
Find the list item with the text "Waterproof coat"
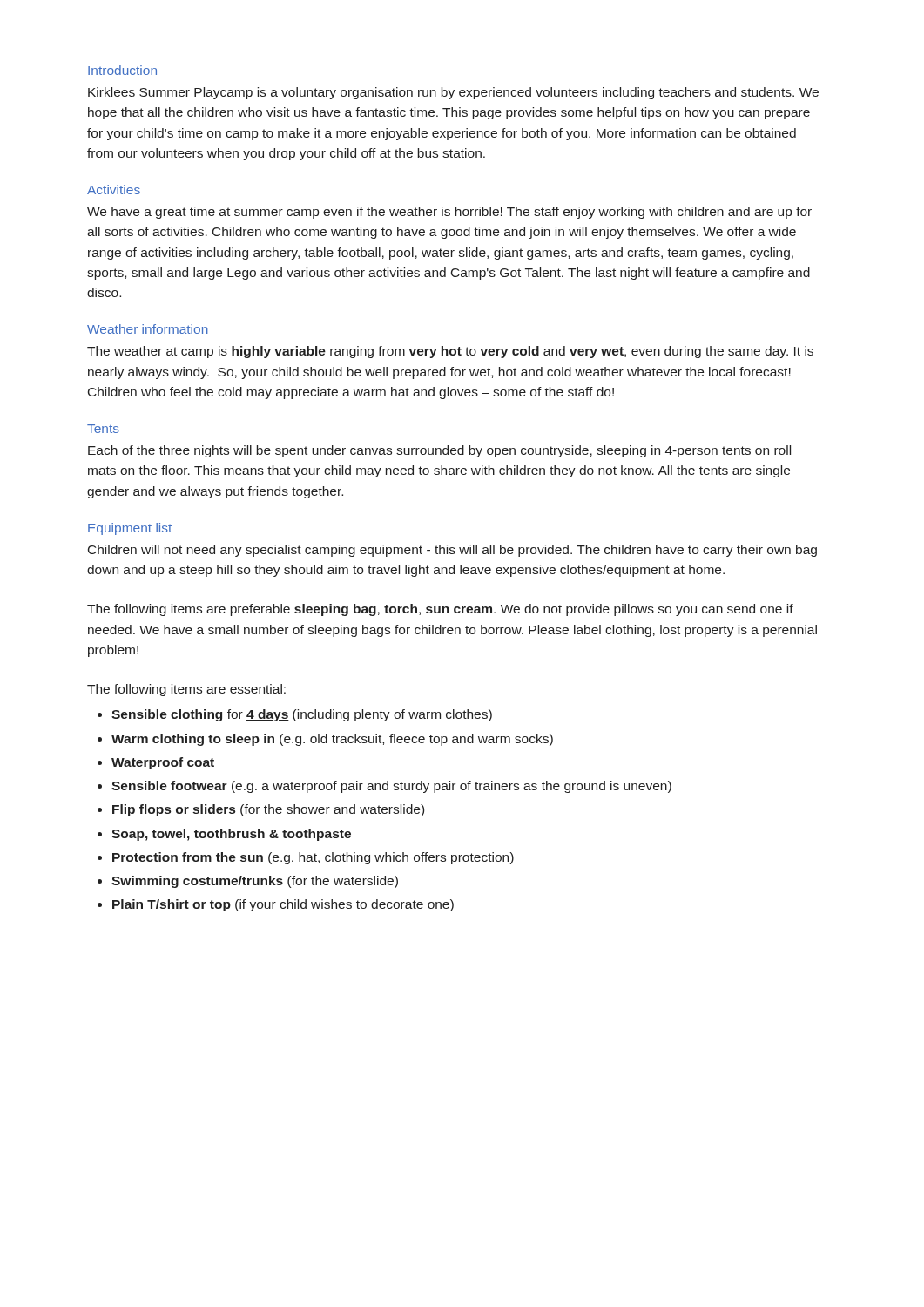pyautogui.click(x=163, y=762)
